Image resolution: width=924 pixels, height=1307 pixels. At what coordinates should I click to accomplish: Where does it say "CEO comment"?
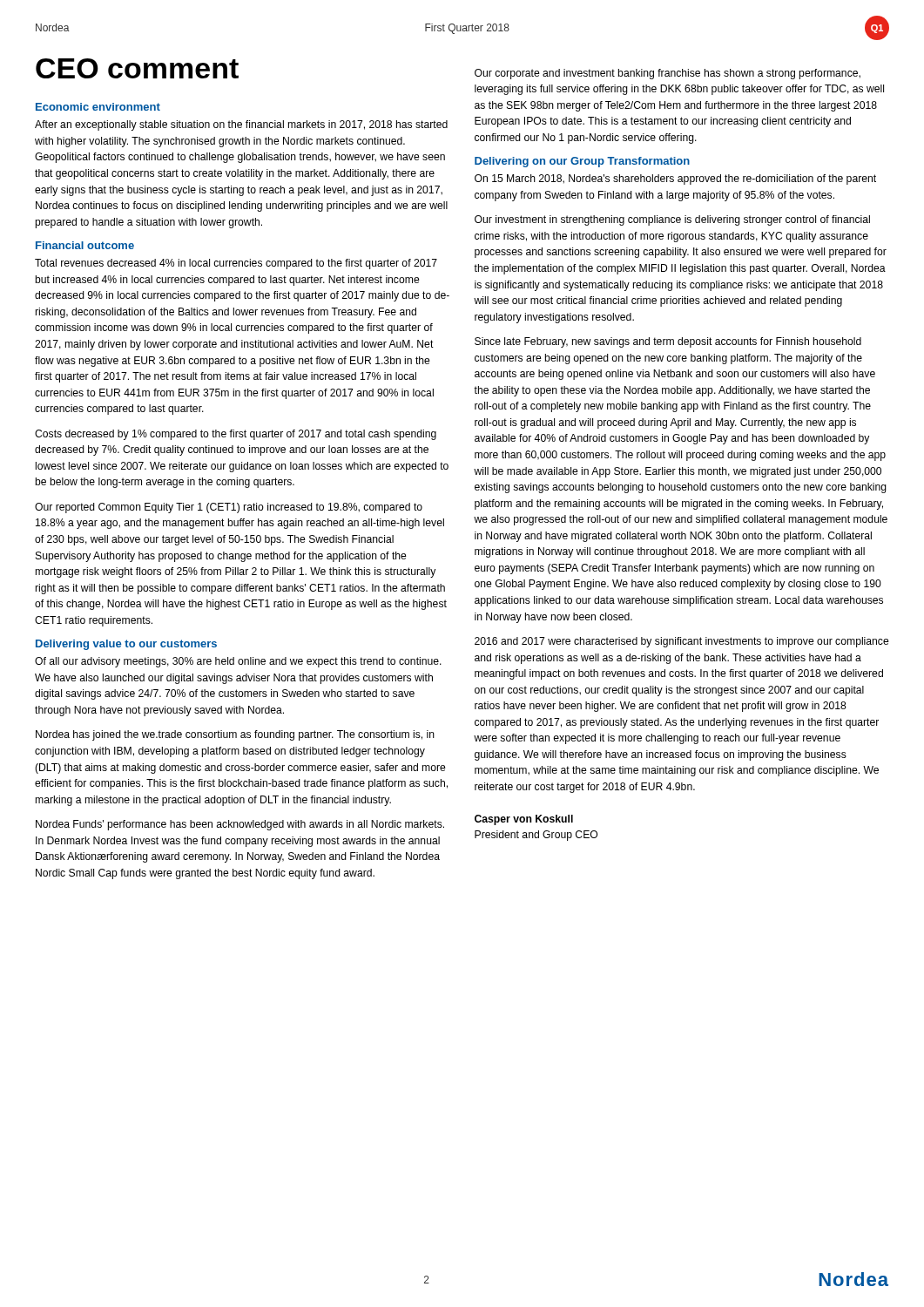[x=242, y=69]
